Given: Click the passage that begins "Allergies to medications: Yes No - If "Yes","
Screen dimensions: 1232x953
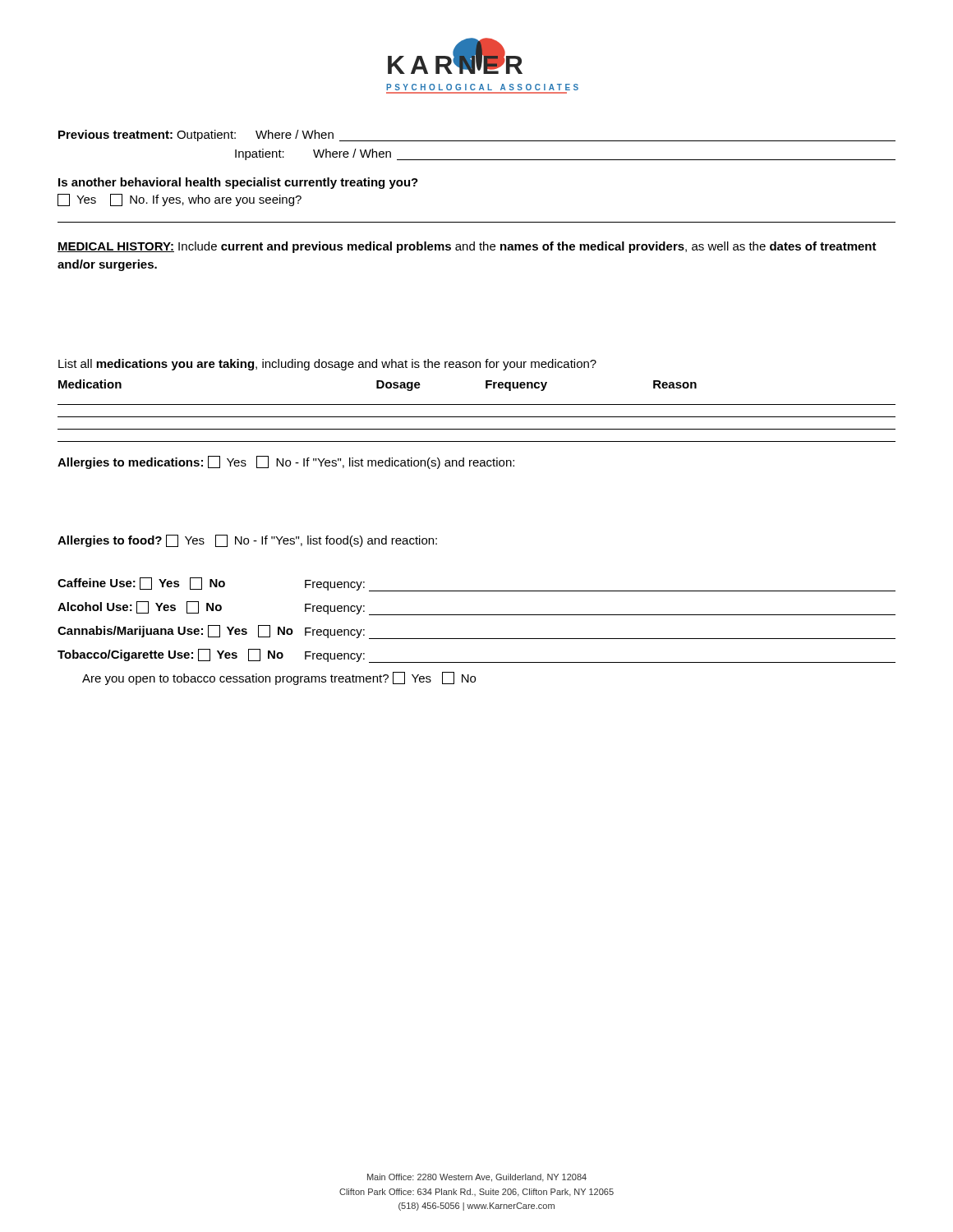Looking at the screenshot, I should pos(286,462).
